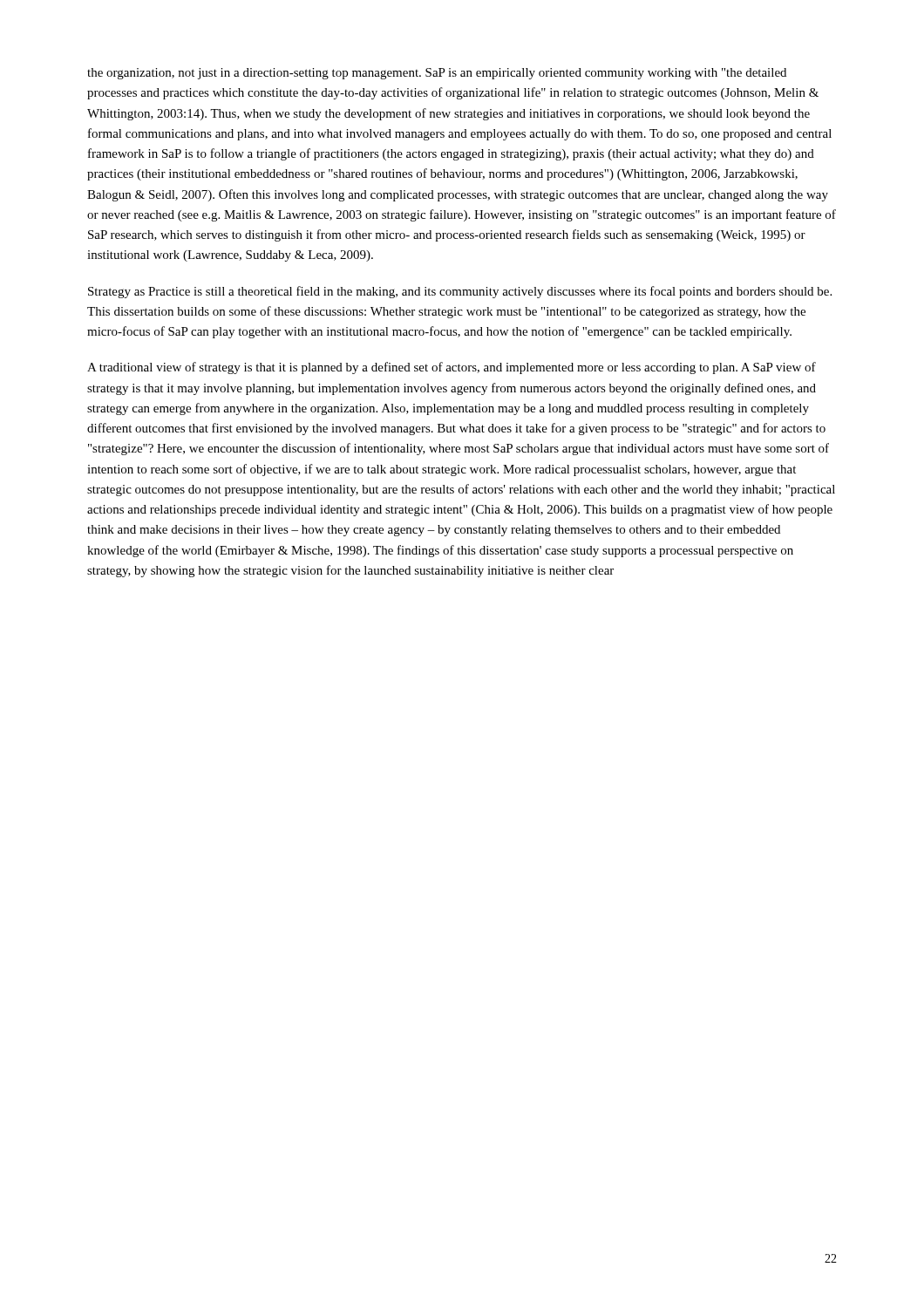
Task: Select the text block starting "Strategy as Practice is still a theoretical"
Action: point(460,311)
